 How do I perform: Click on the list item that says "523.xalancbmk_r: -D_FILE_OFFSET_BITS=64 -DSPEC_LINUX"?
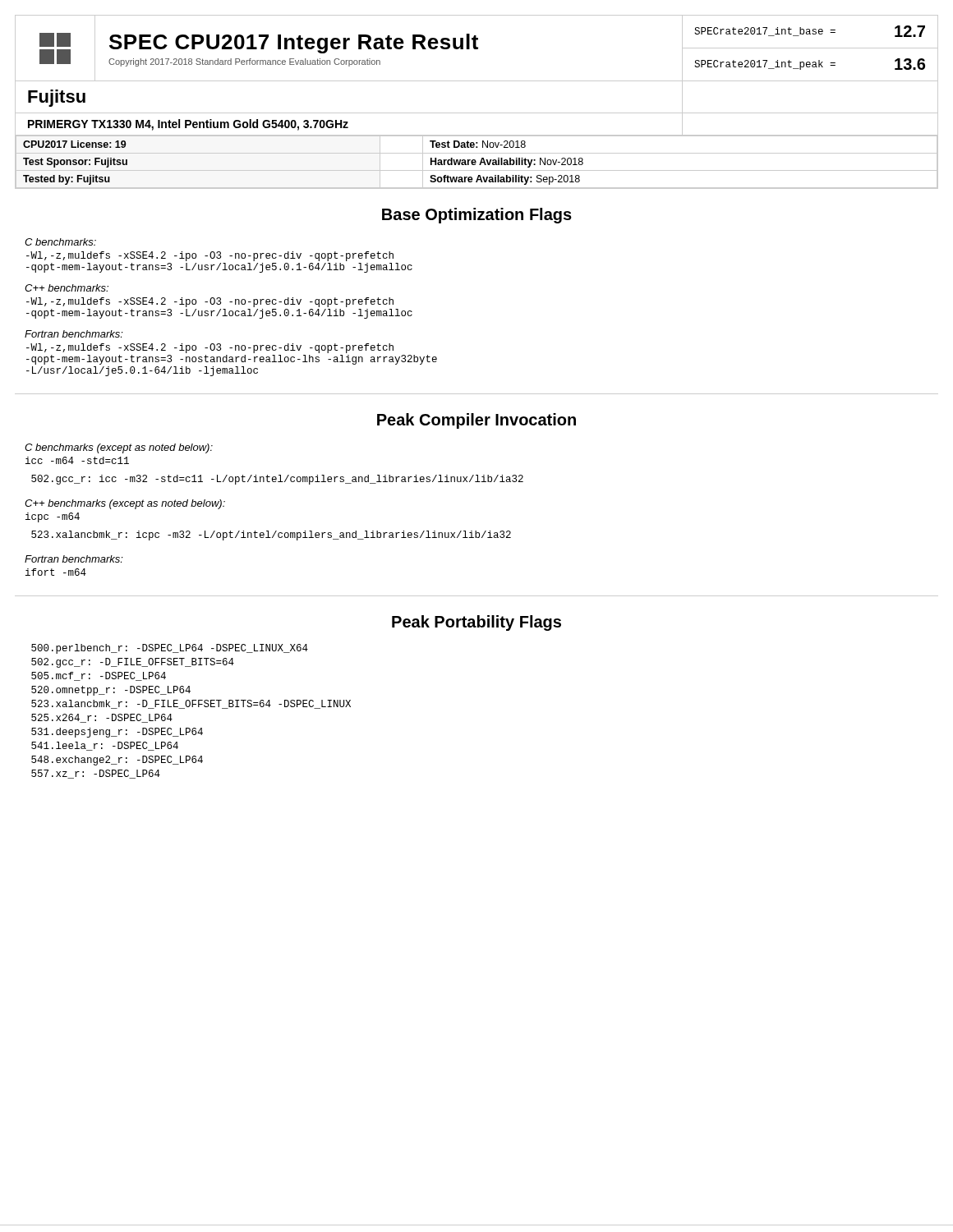188,705
